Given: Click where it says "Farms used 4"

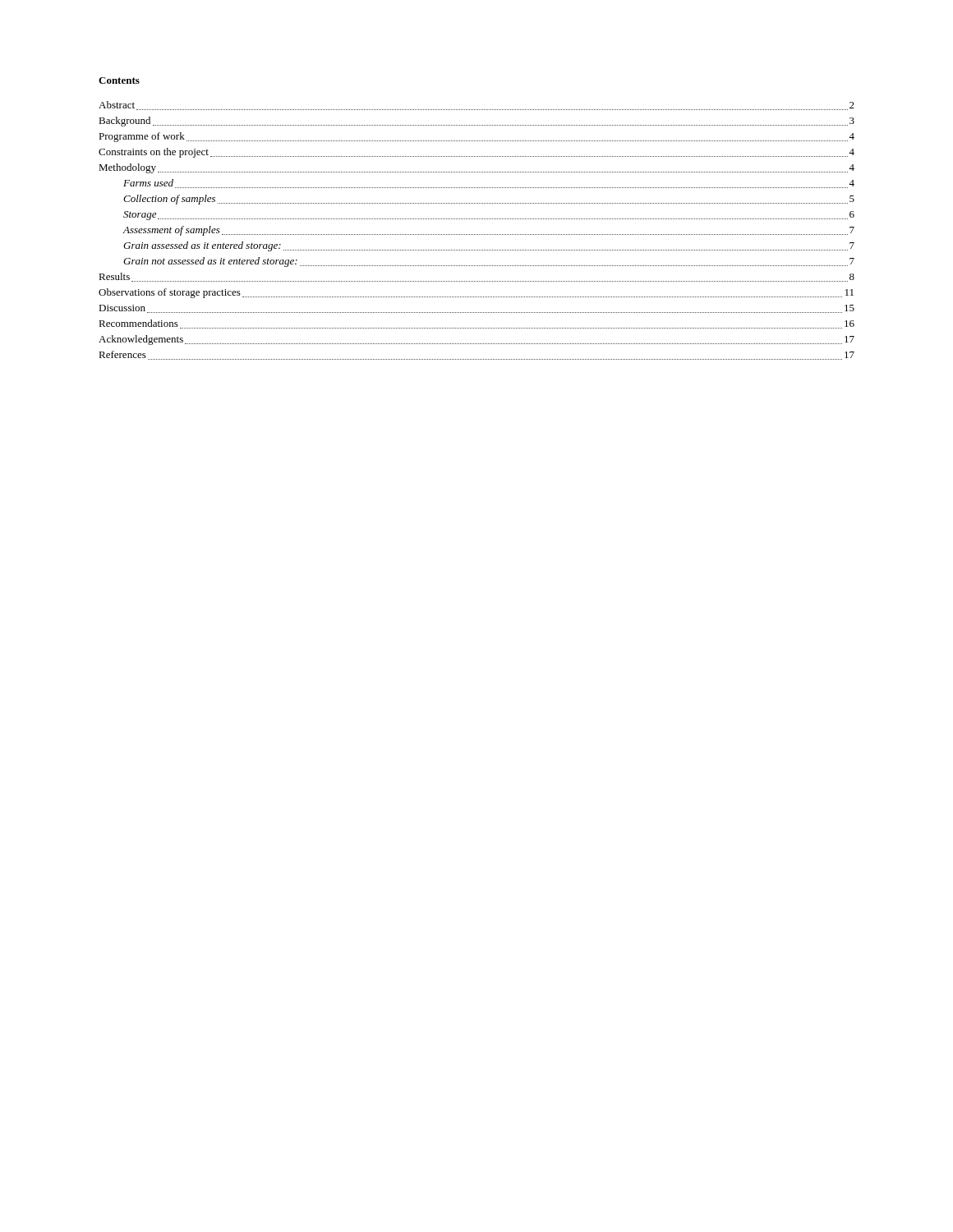Looking at the screenshot, I should tap(489, 183).
